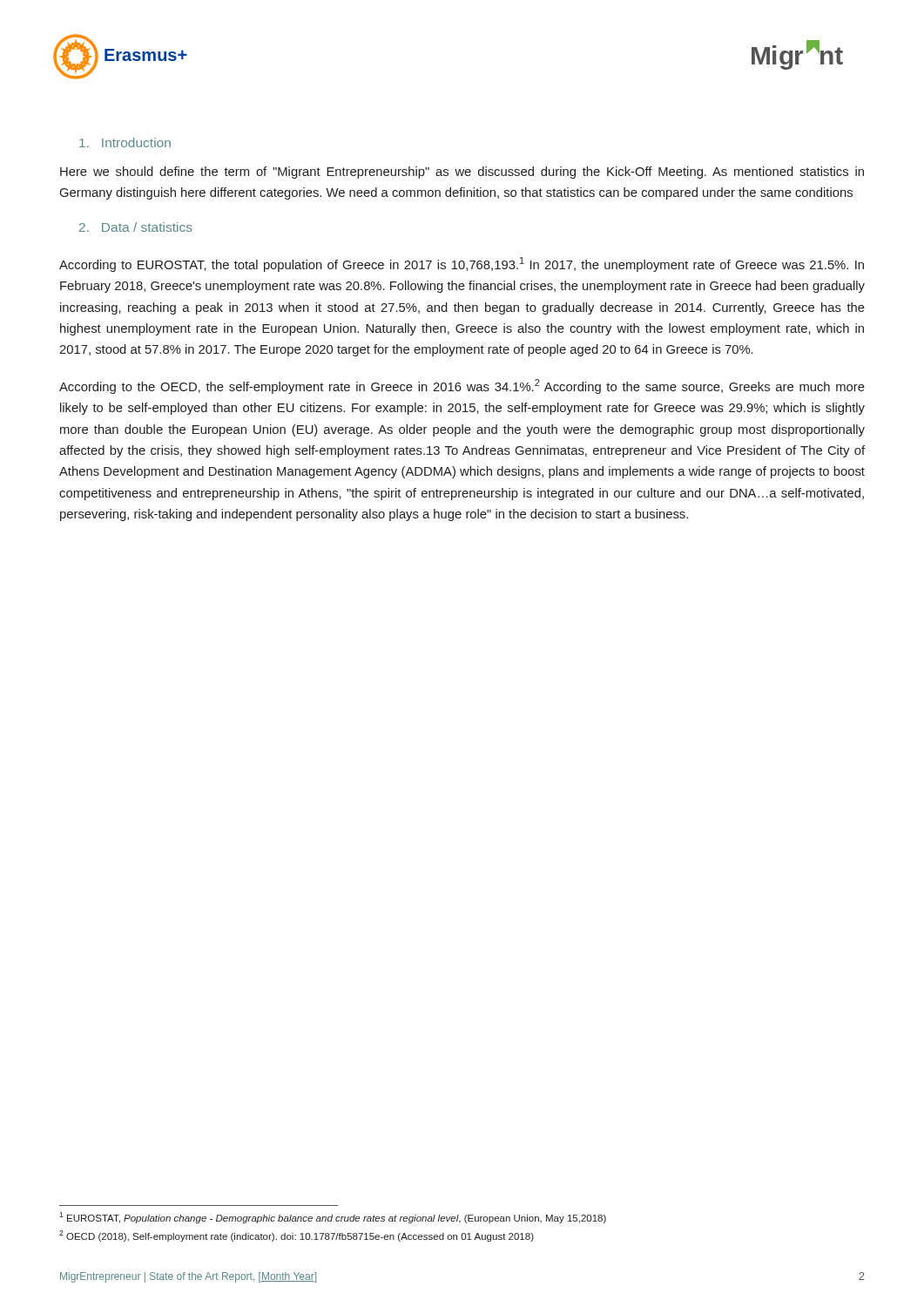Click on the section header that says "2. Data / statistics"

tap(135, 227)
